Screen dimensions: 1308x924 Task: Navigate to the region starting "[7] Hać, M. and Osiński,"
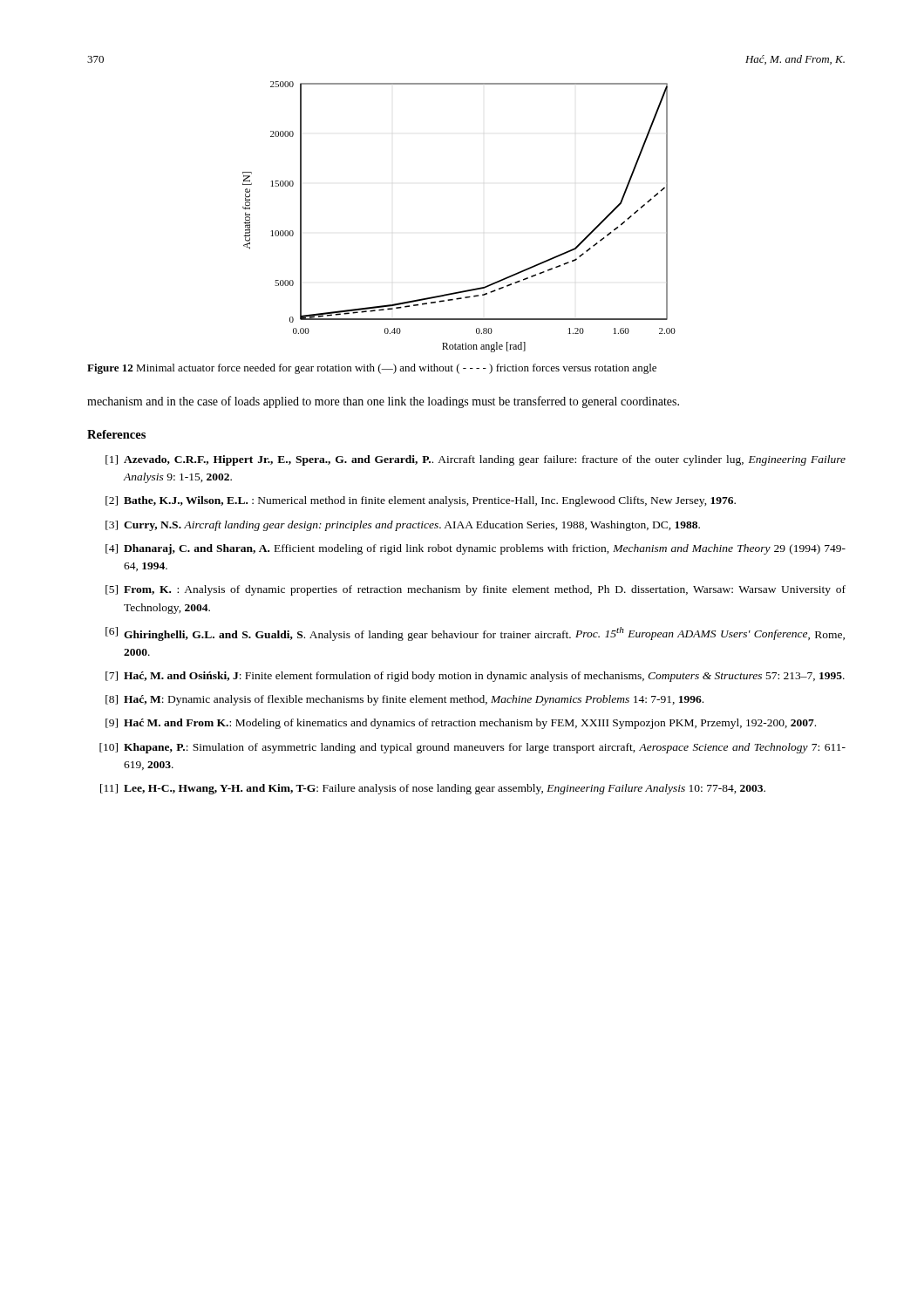tap(466, 676)
